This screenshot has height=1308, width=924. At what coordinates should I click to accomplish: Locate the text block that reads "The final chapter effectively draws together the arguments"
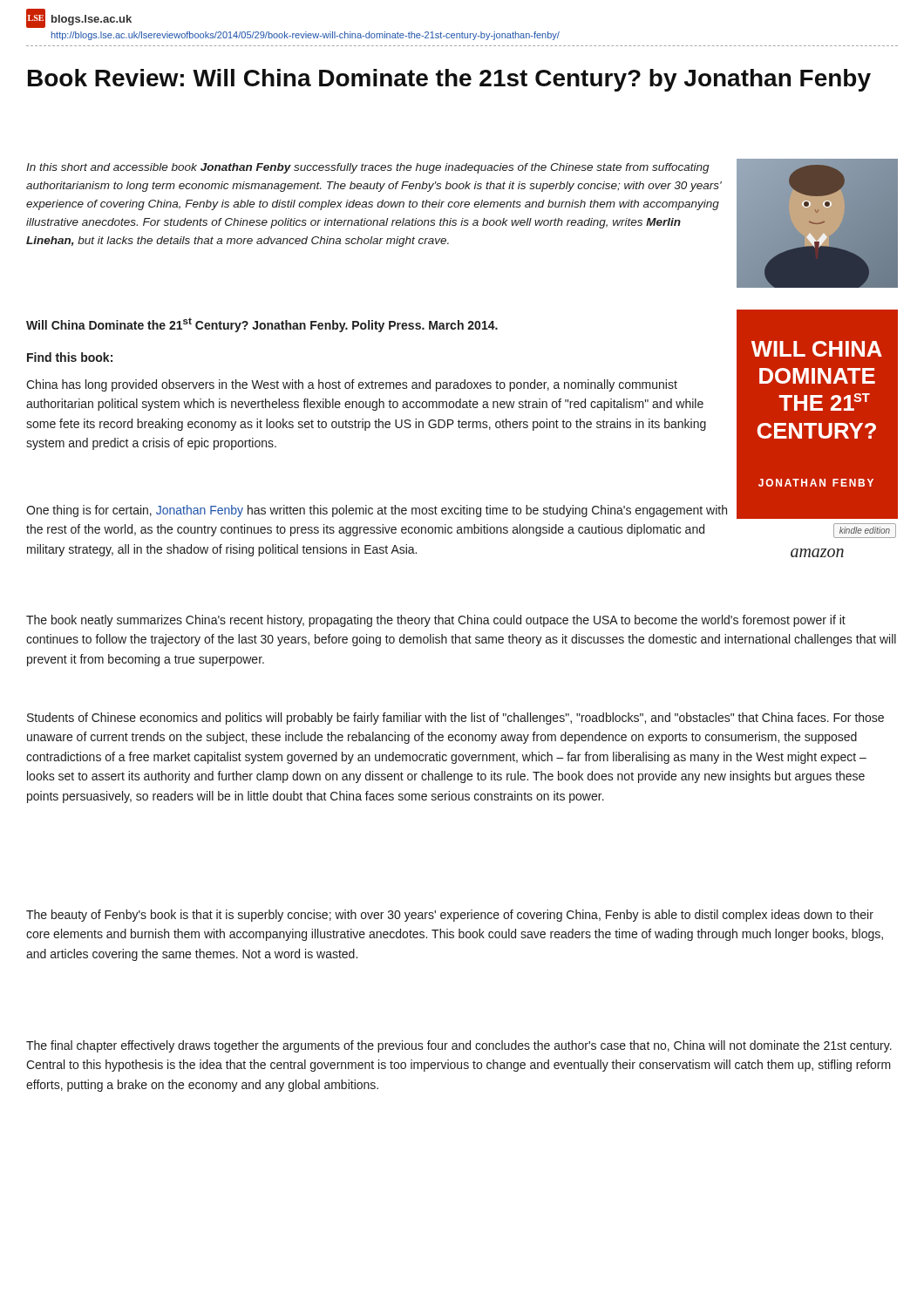click(462, 1065)
